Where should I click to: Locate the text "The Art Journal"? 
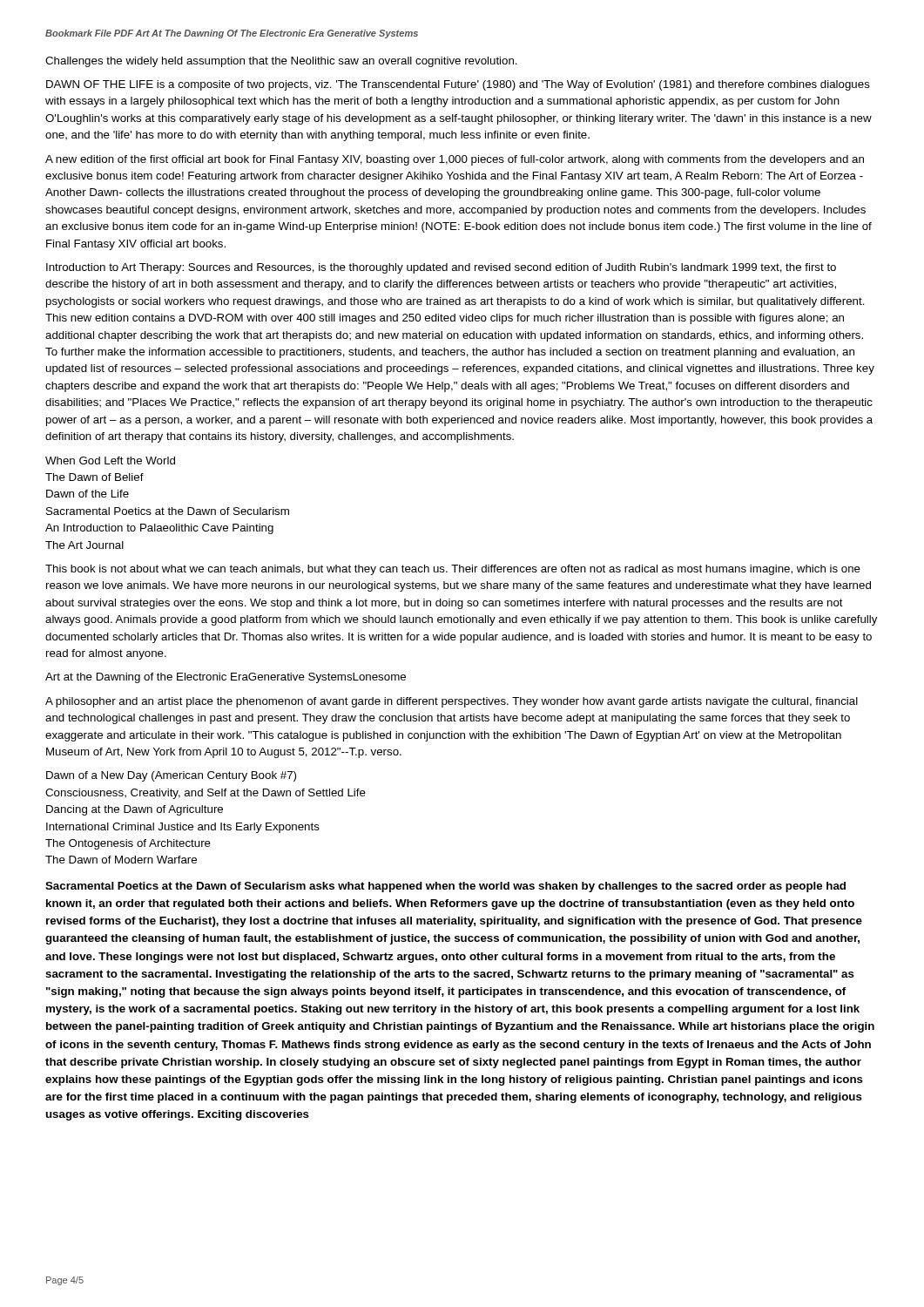pyautogui.click(x=85, y=545)
